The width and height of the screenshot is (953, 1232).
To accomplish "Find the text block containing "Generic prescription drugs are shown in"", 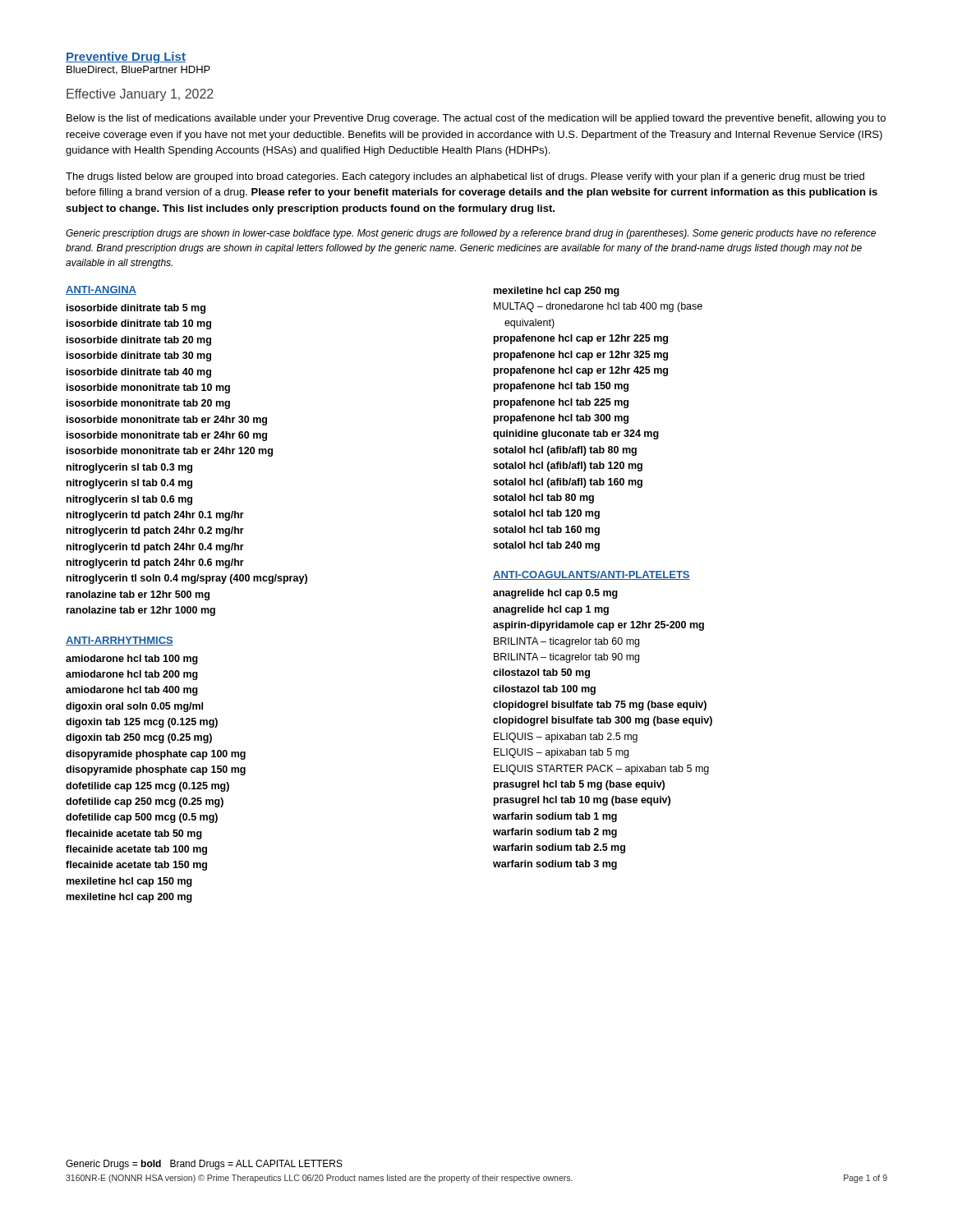I will click(471, 248).
